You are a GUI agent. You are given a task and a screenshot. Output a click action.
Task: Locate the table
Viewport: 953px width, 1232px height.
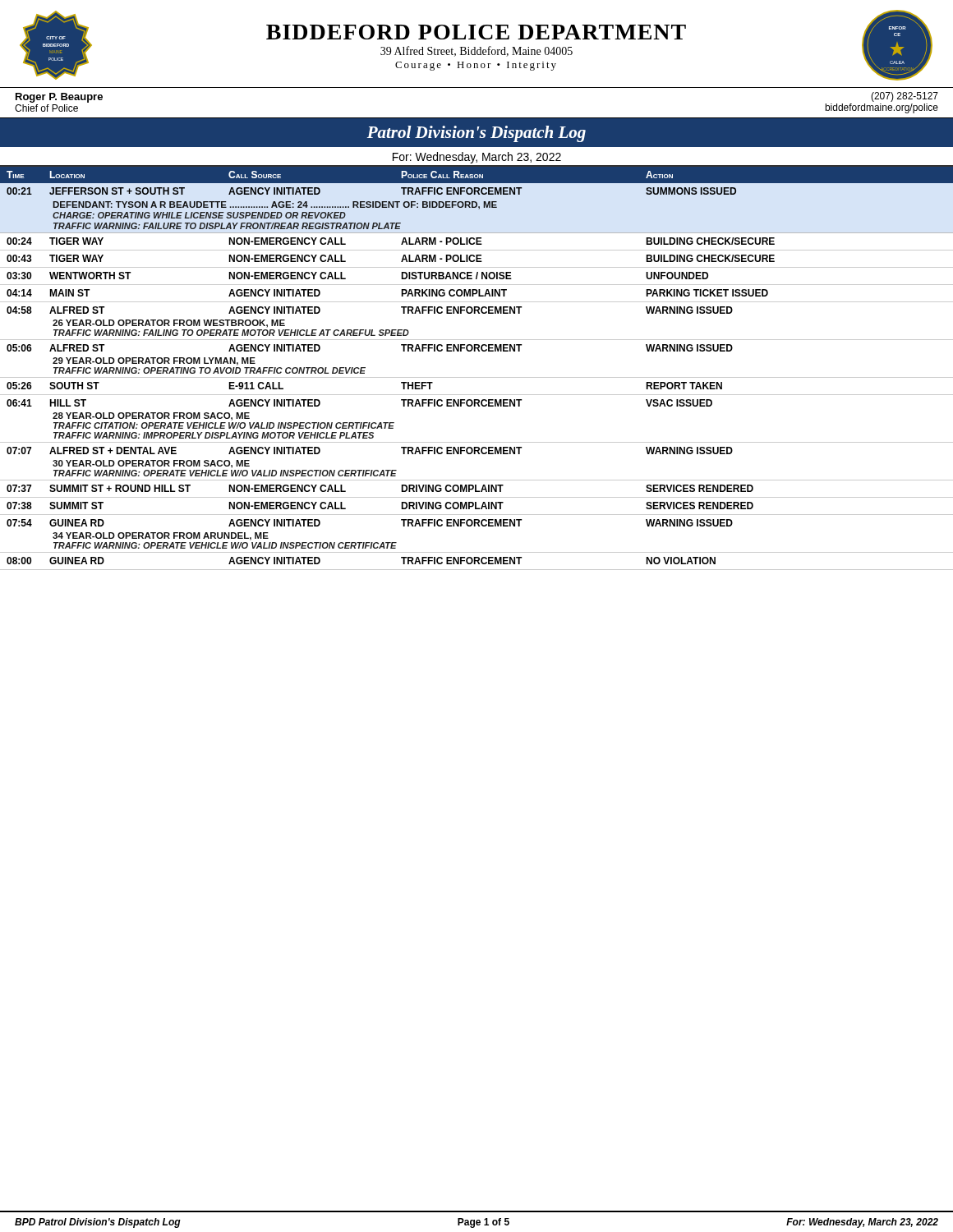tap(476, 368)
